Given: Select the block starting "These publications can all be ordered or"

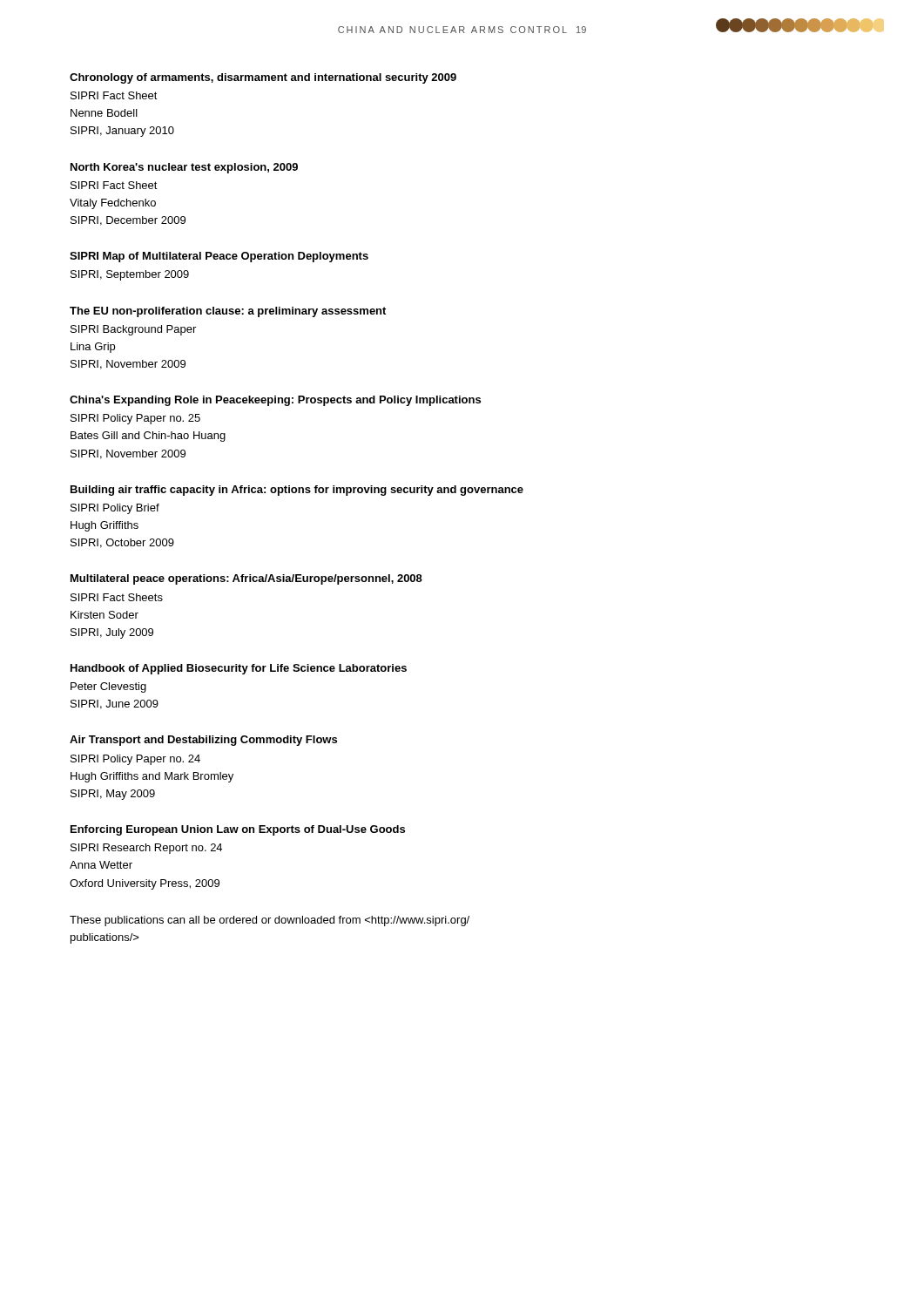Looking at the screenshot, I should tap(270, 928).
